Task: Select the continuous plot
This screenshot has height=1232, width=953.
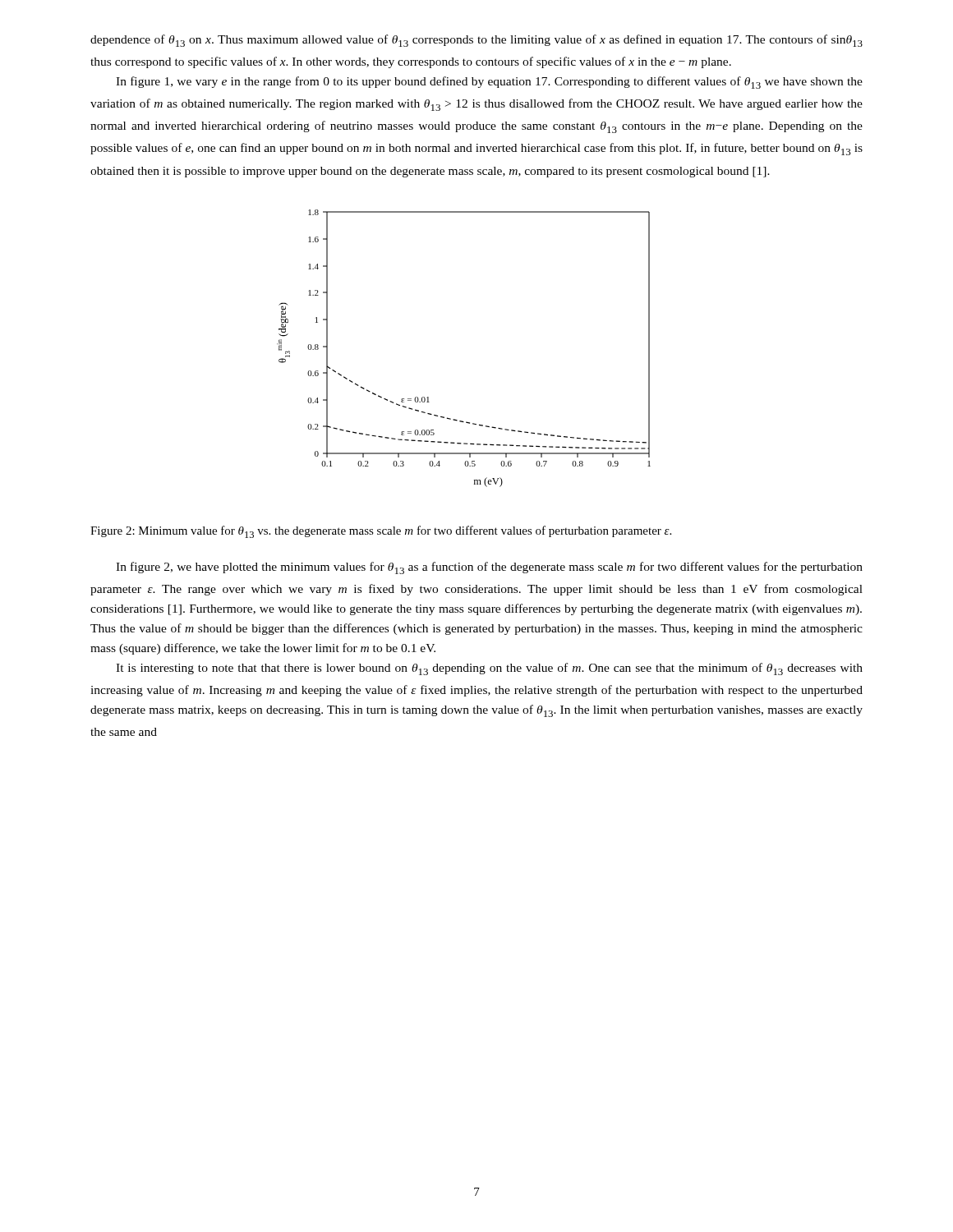Action: click(x=476, y=356)
